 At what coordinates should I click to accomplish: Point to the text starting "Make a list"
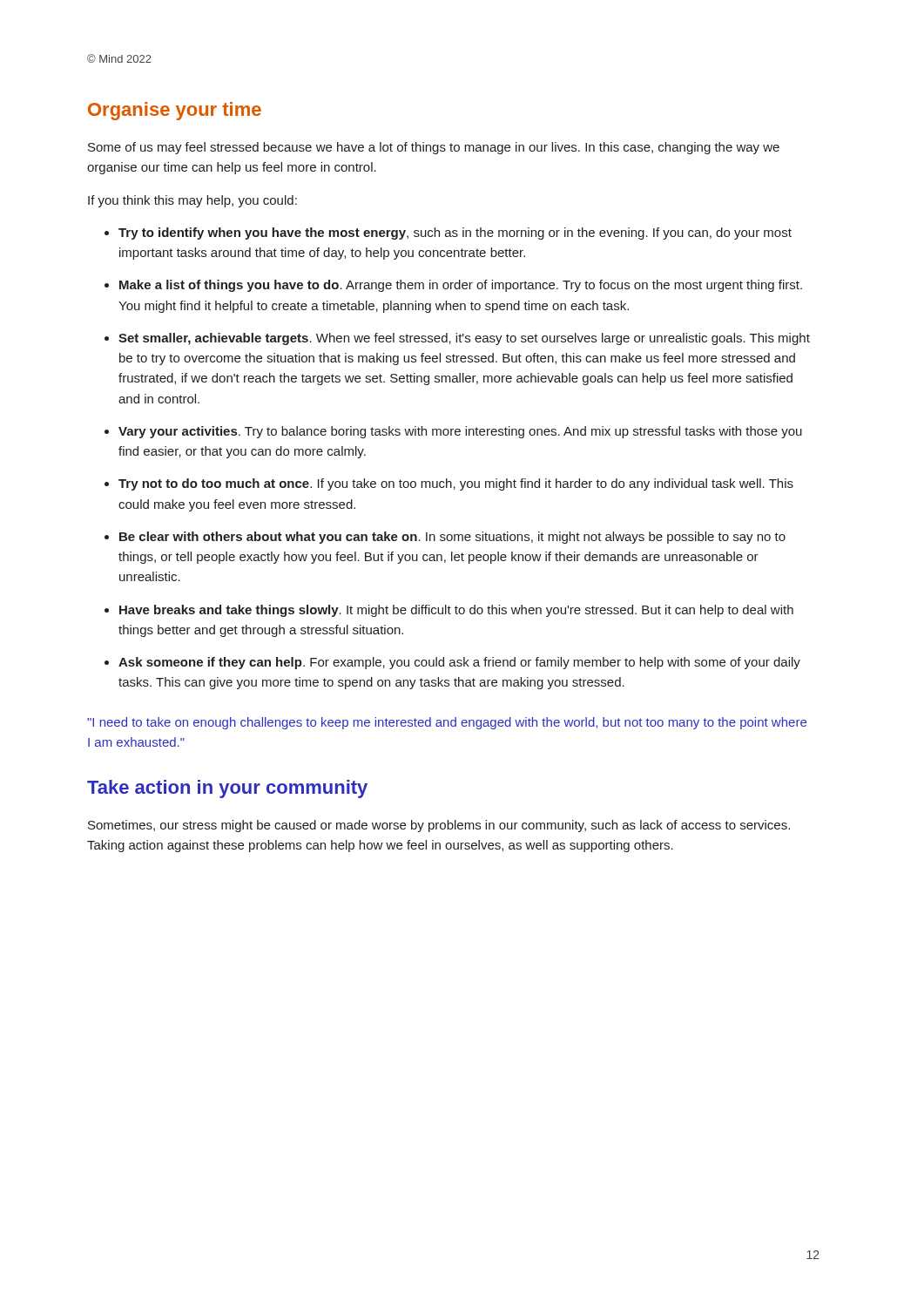point(461,295)
